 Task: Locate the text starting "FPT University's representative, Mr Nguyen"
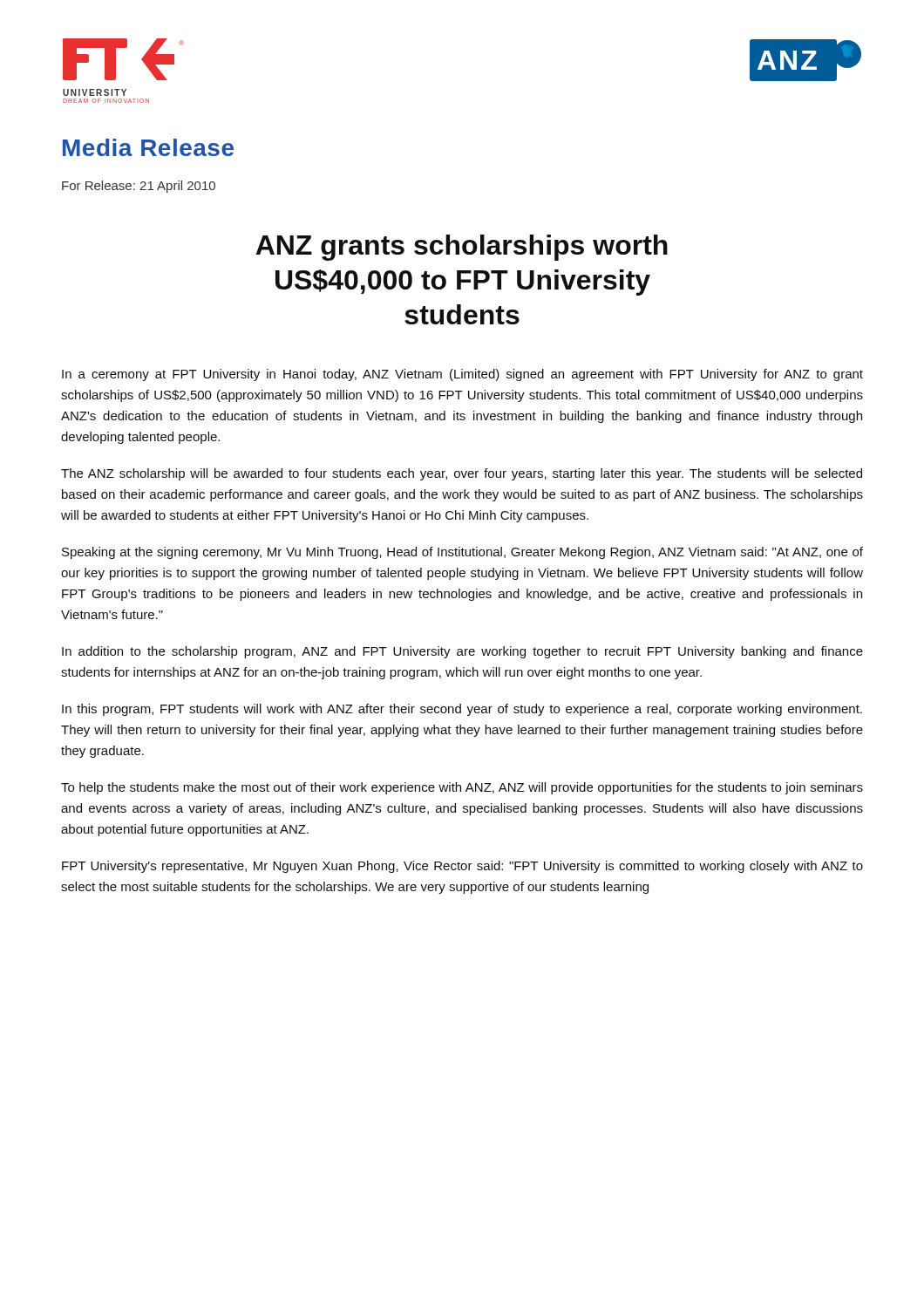(462, 876)
